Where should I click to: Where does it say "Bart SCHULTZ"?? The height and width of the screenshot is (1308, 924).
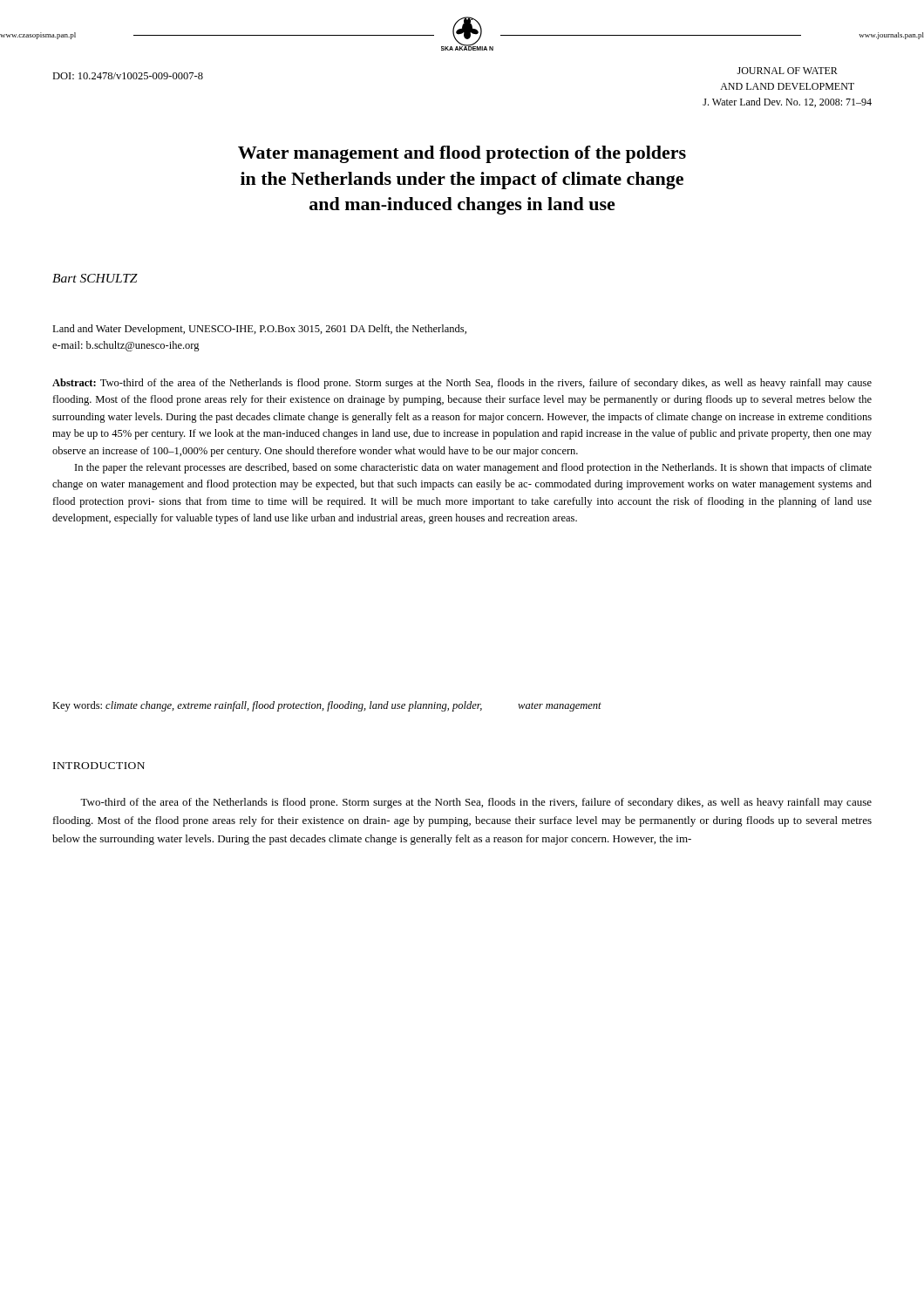95,278
